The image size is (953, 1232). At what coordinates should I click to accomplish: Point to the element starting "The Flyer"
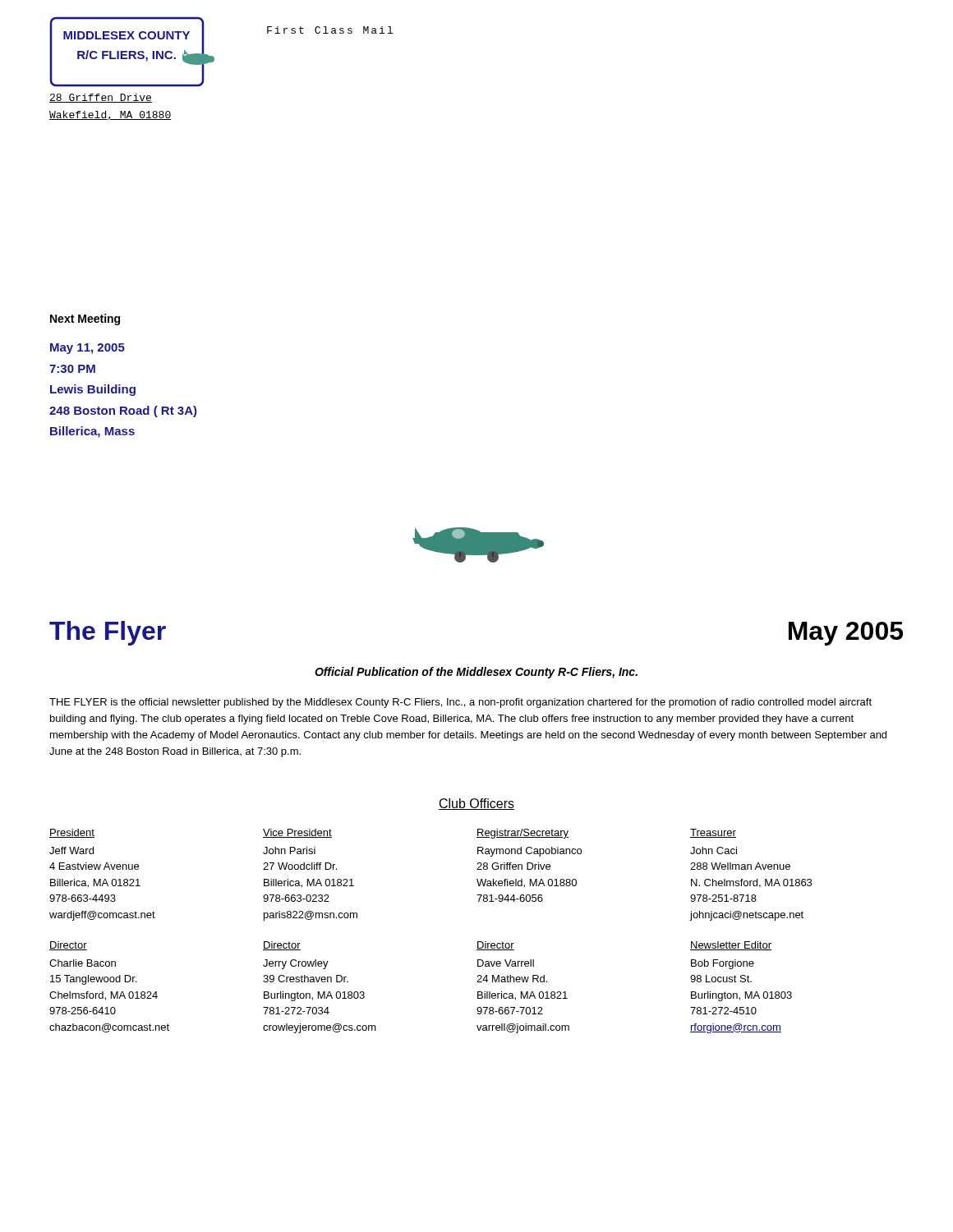pyautogui.click(x=108, y=631)
